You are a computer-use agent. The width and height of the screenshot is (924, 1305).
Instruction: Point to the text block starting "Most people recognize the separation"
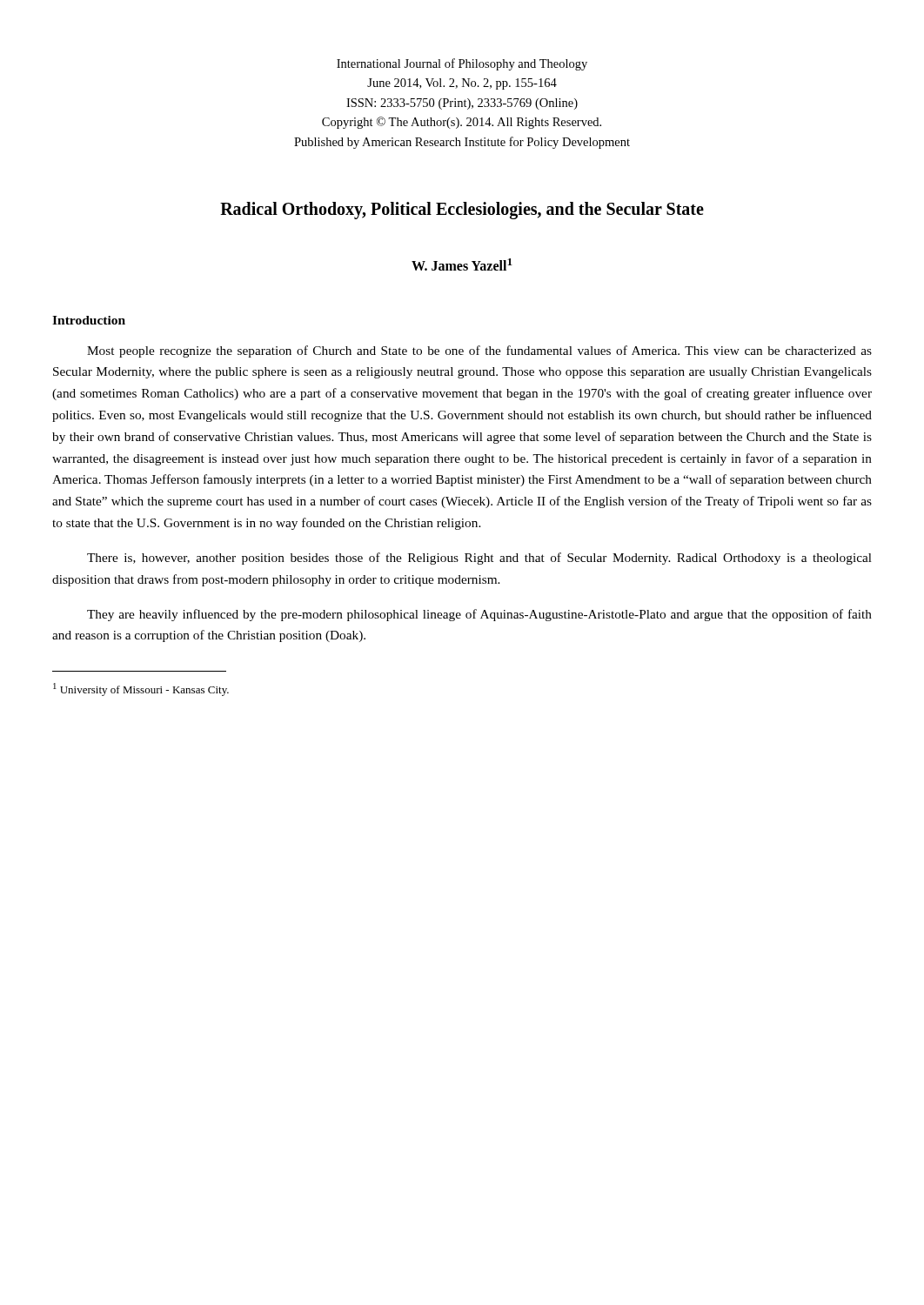coord(462,437)
